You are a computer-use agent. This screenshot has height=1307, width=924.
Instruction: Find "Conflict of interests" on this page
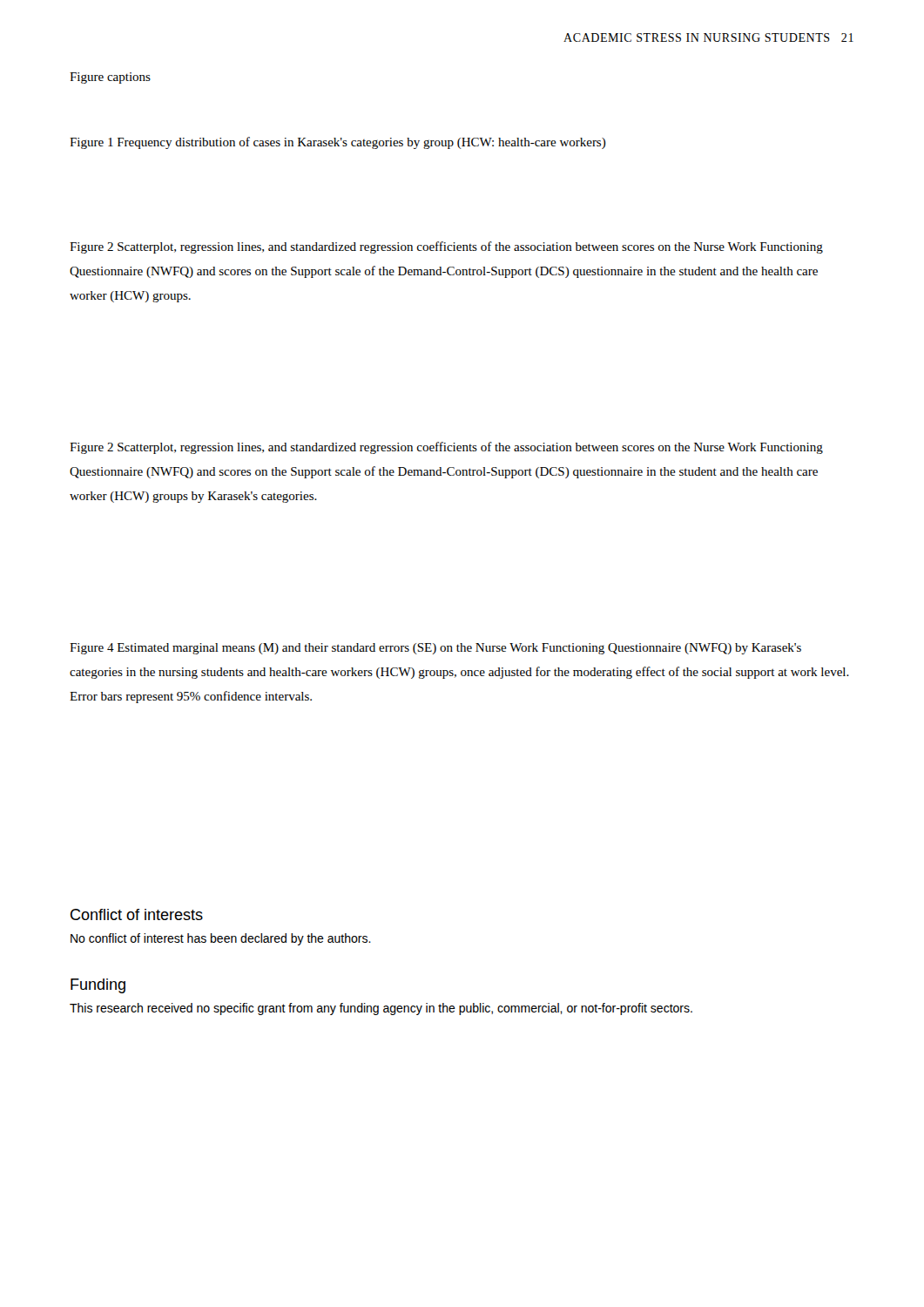point(136,915)
